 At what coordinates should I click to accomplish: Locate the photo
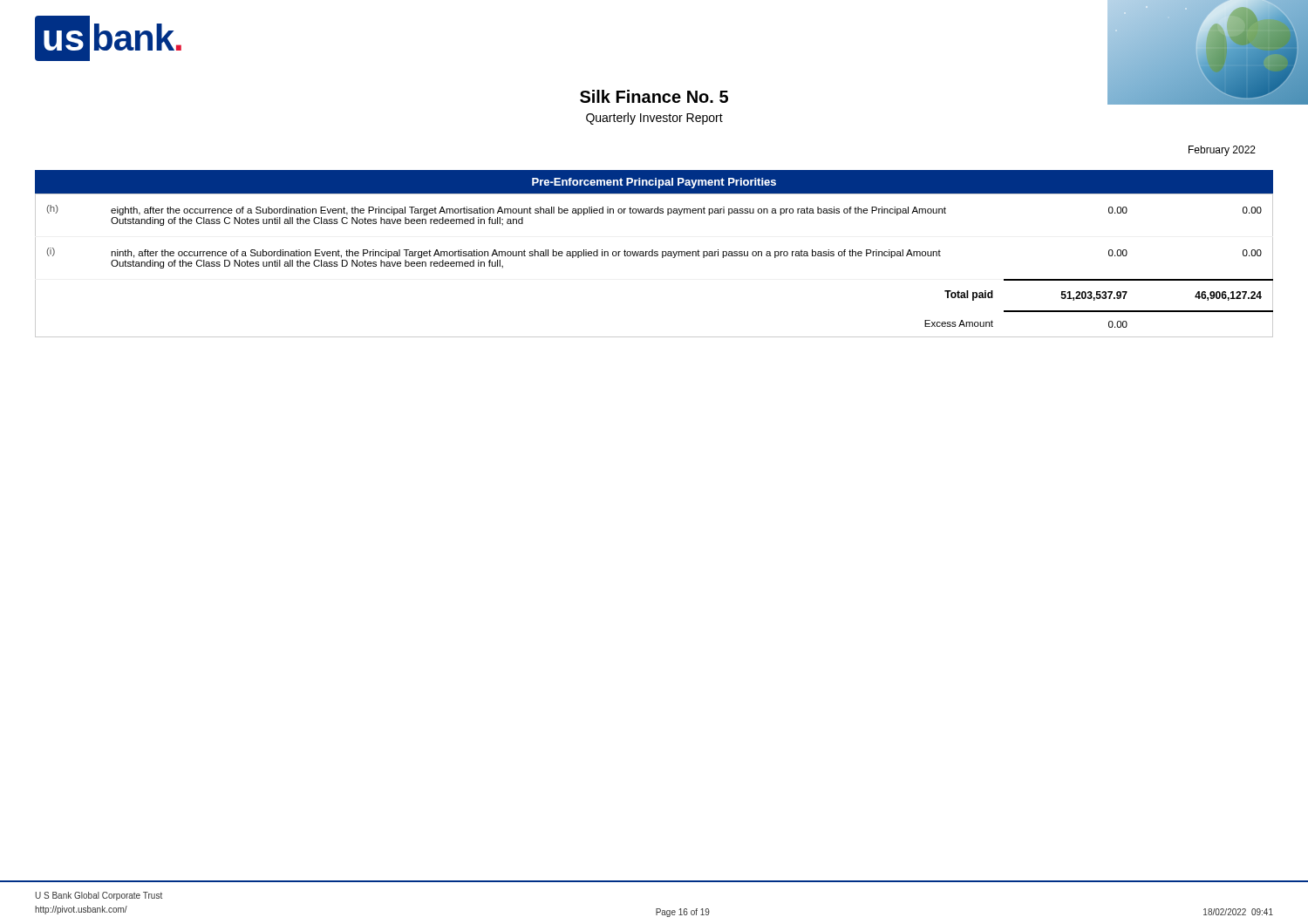pyautogui.click(x=1208, y=52)
